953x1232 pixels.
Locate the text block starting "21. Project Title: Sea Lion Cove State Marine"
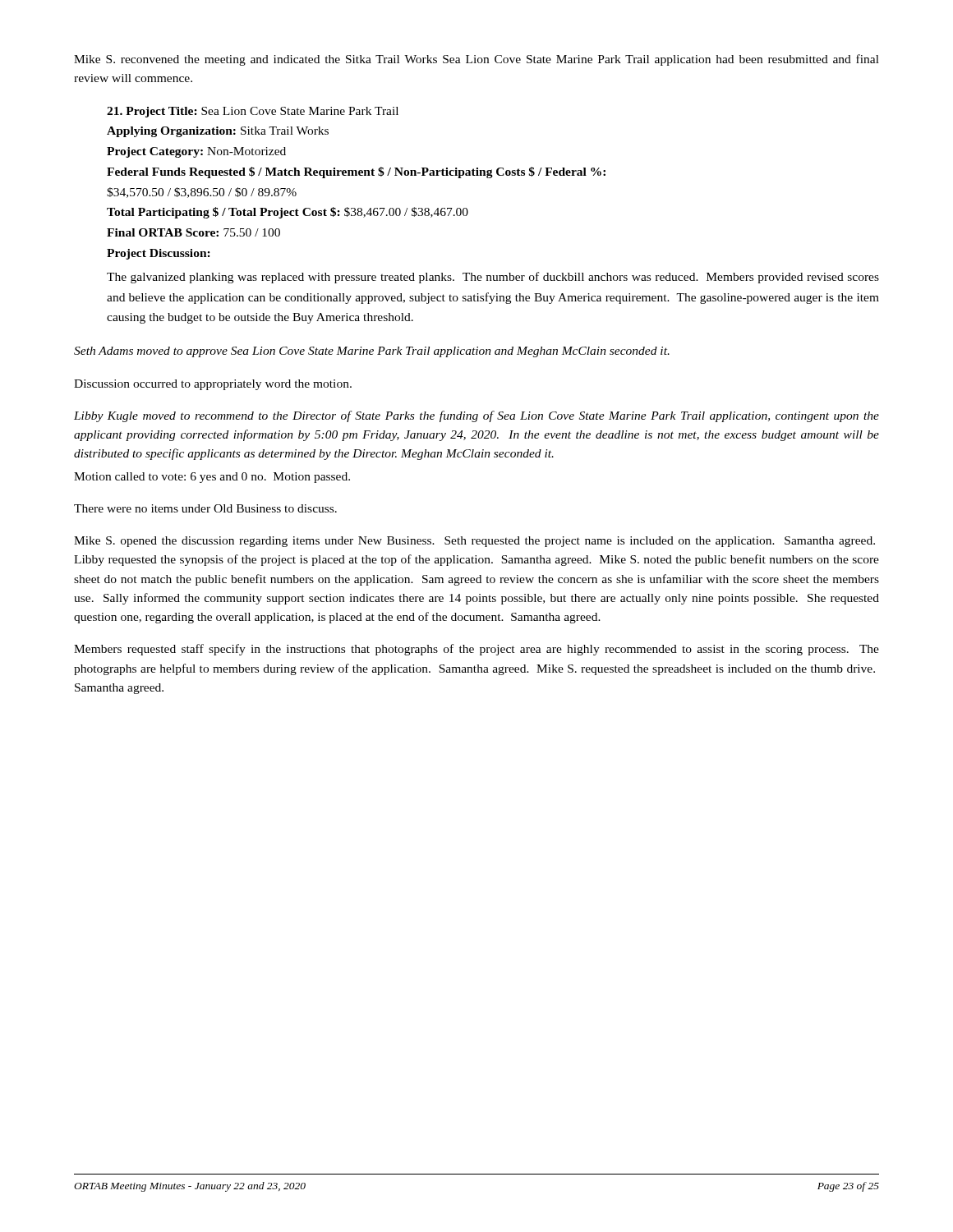click(x=253, y=112)
